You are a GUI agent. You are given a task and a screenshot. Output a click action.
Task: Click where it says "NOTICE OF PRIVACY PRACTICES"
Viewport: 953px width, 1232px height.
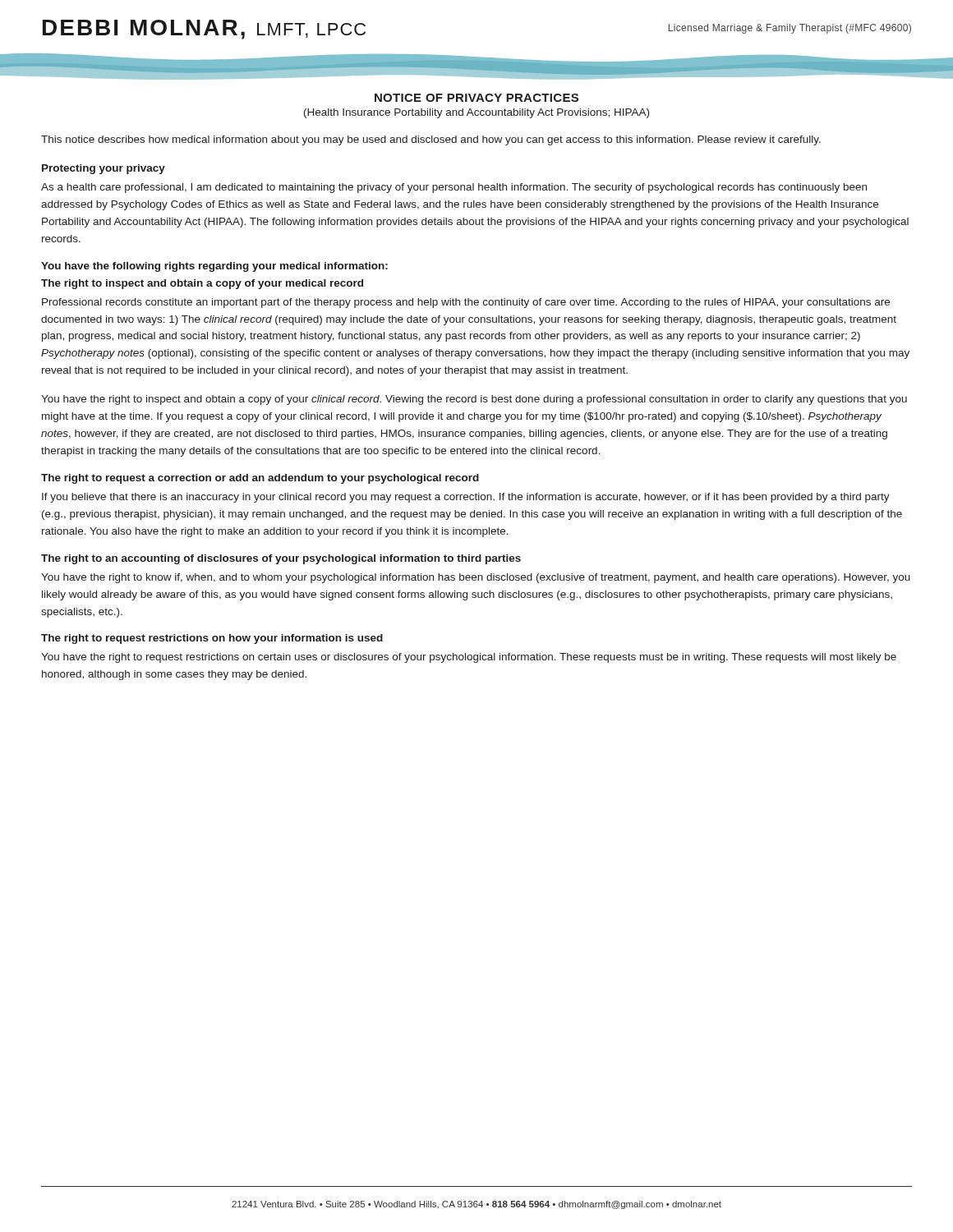[476, 97]
